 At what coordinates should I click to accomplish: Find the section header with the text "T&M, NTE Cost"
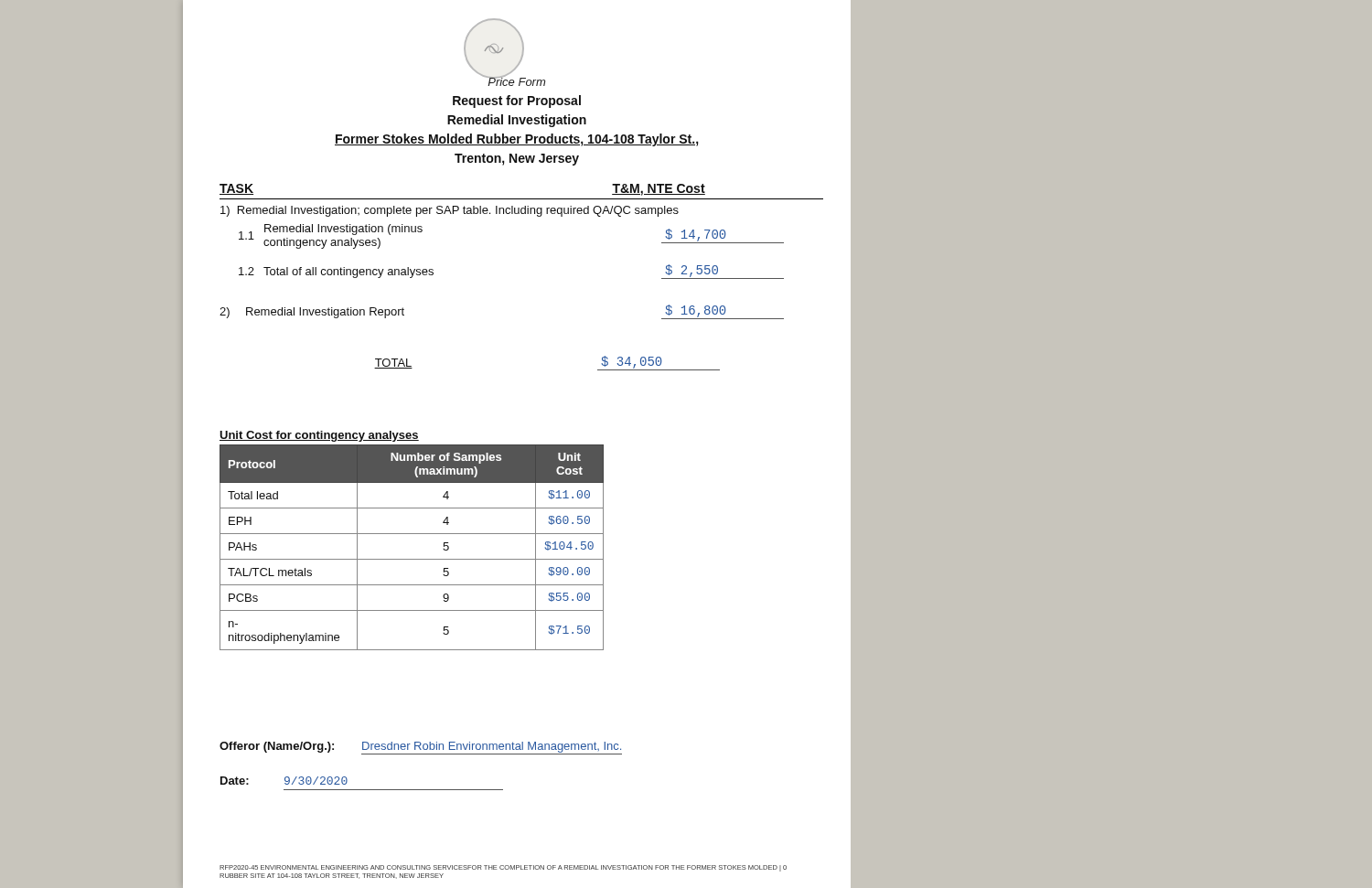[x=659, y=188]
